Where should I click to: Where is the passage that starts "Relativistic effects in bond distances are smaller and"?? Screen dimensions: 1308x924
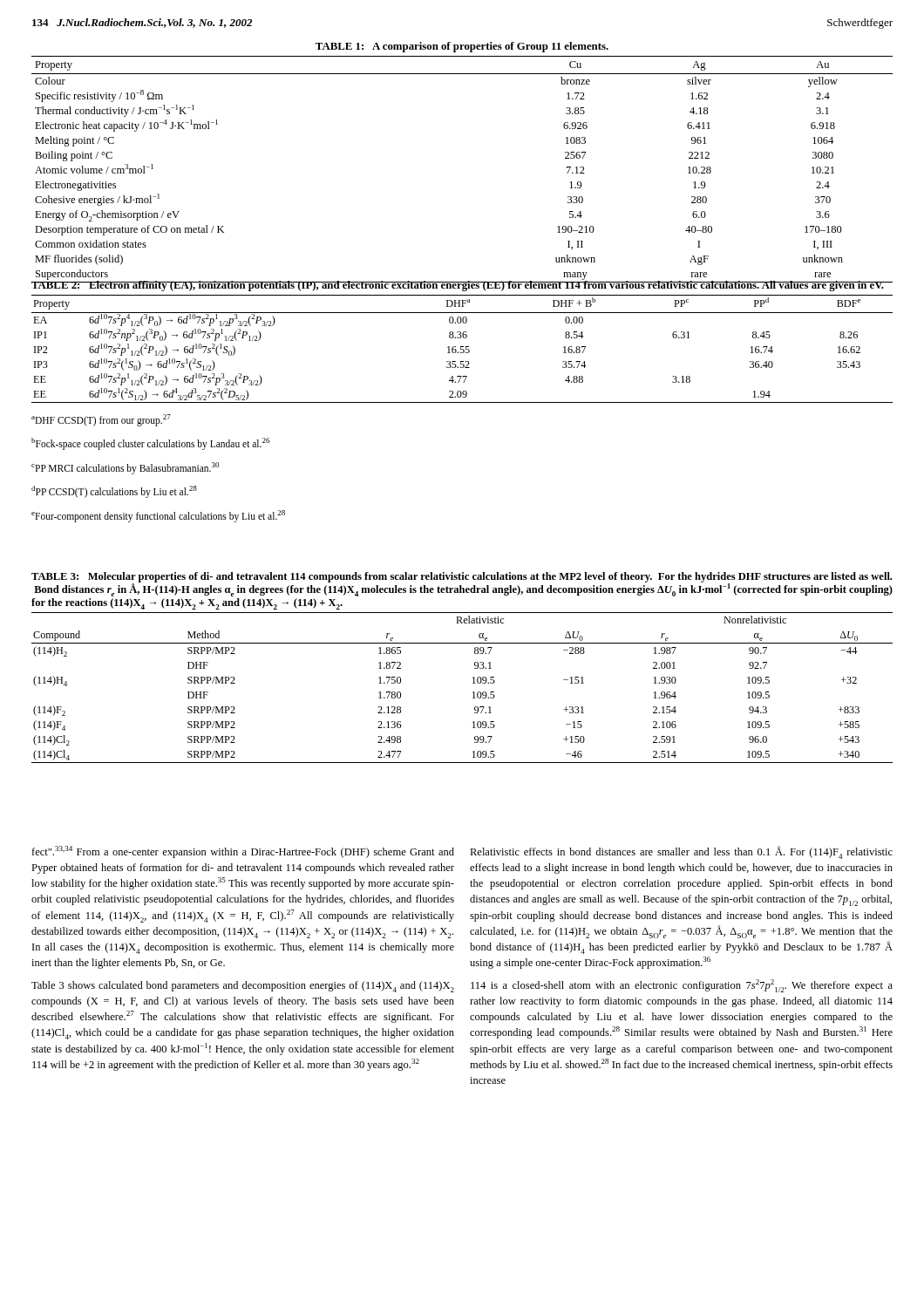pos(681,907)
